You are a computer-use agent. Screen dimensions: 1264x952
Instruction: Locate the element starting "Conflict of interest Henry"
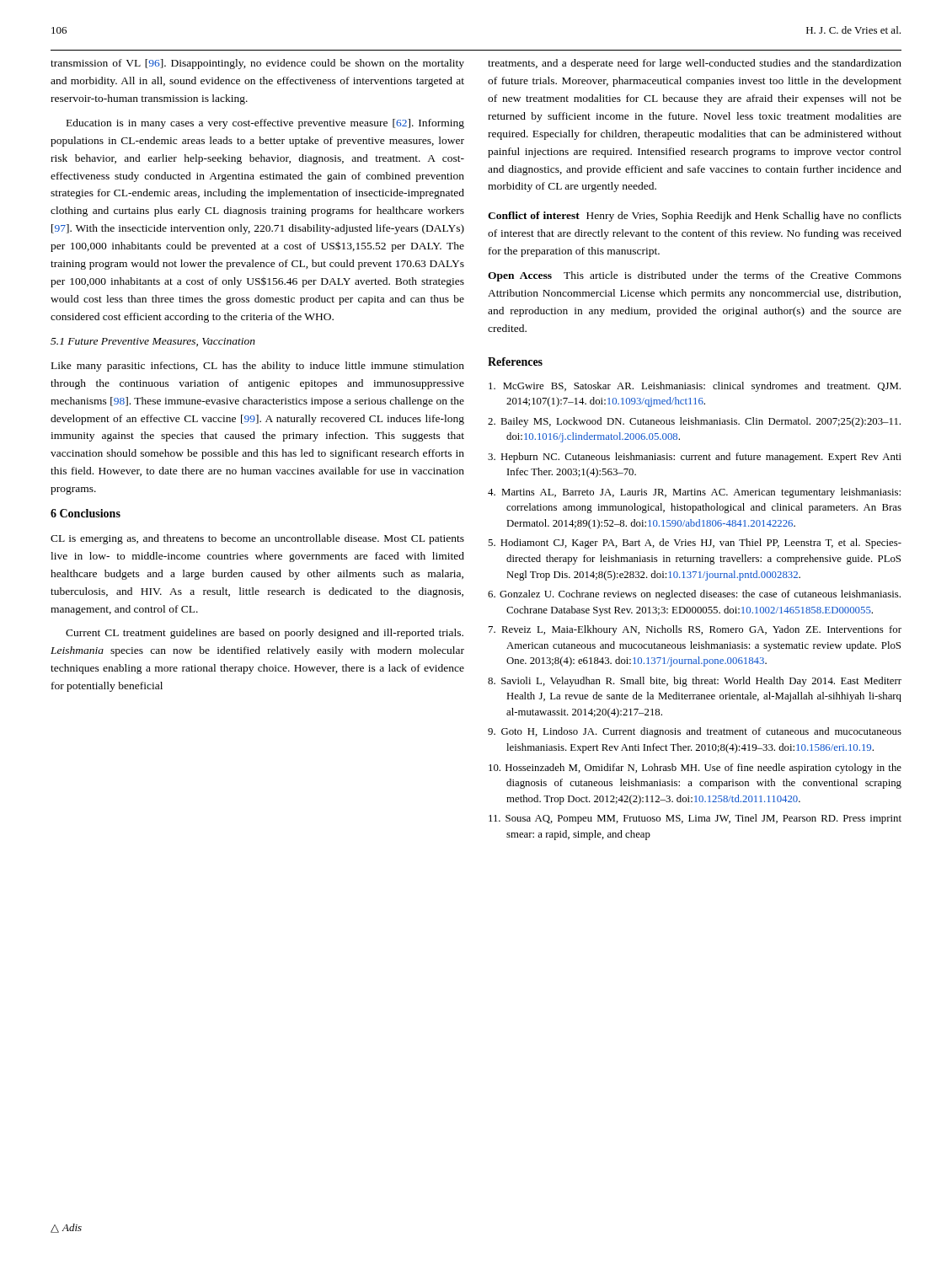(695, 273)
